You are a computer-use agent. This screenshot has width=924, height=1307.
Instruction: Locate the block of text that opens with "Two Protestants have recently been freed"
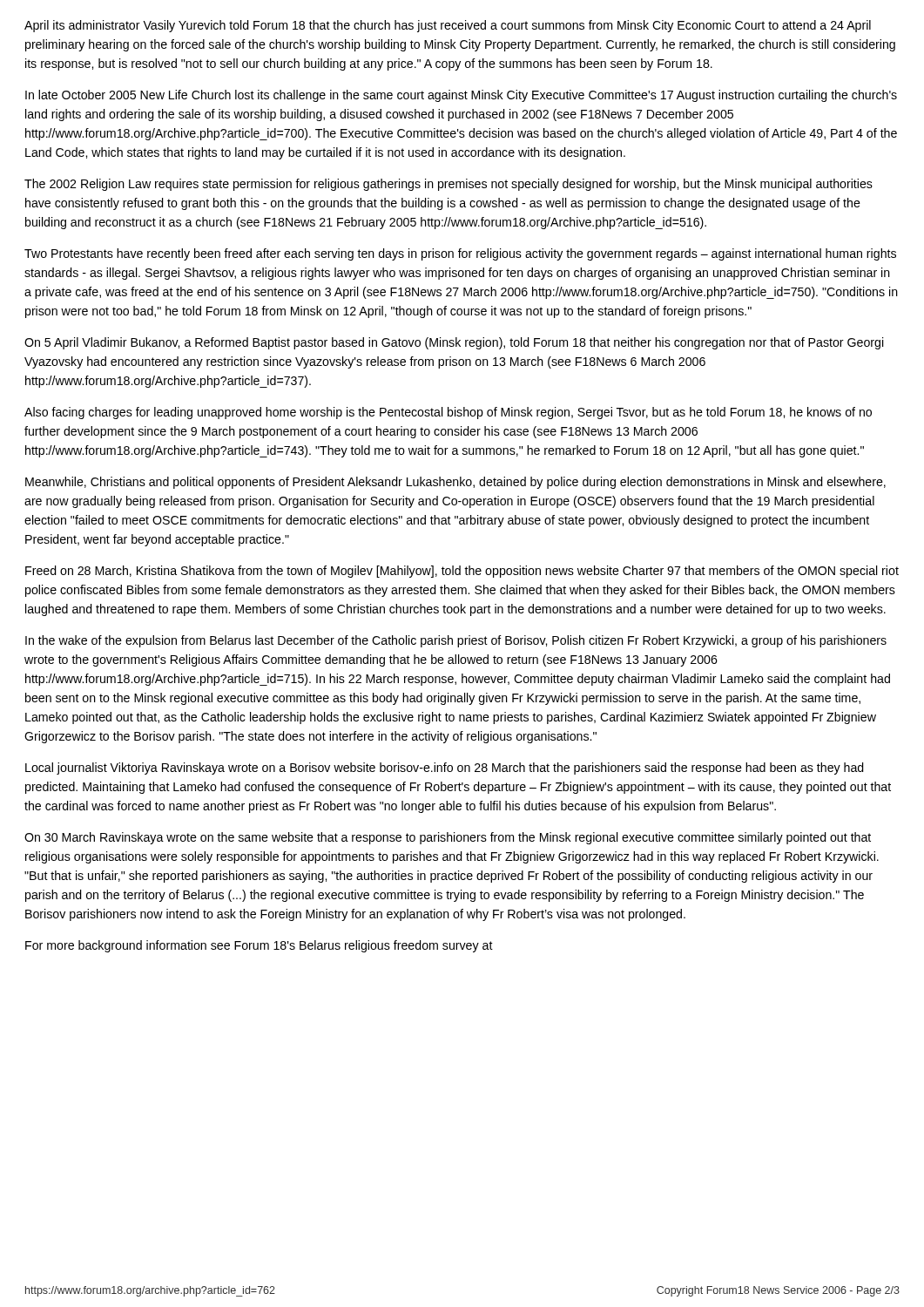click(461, 282)
